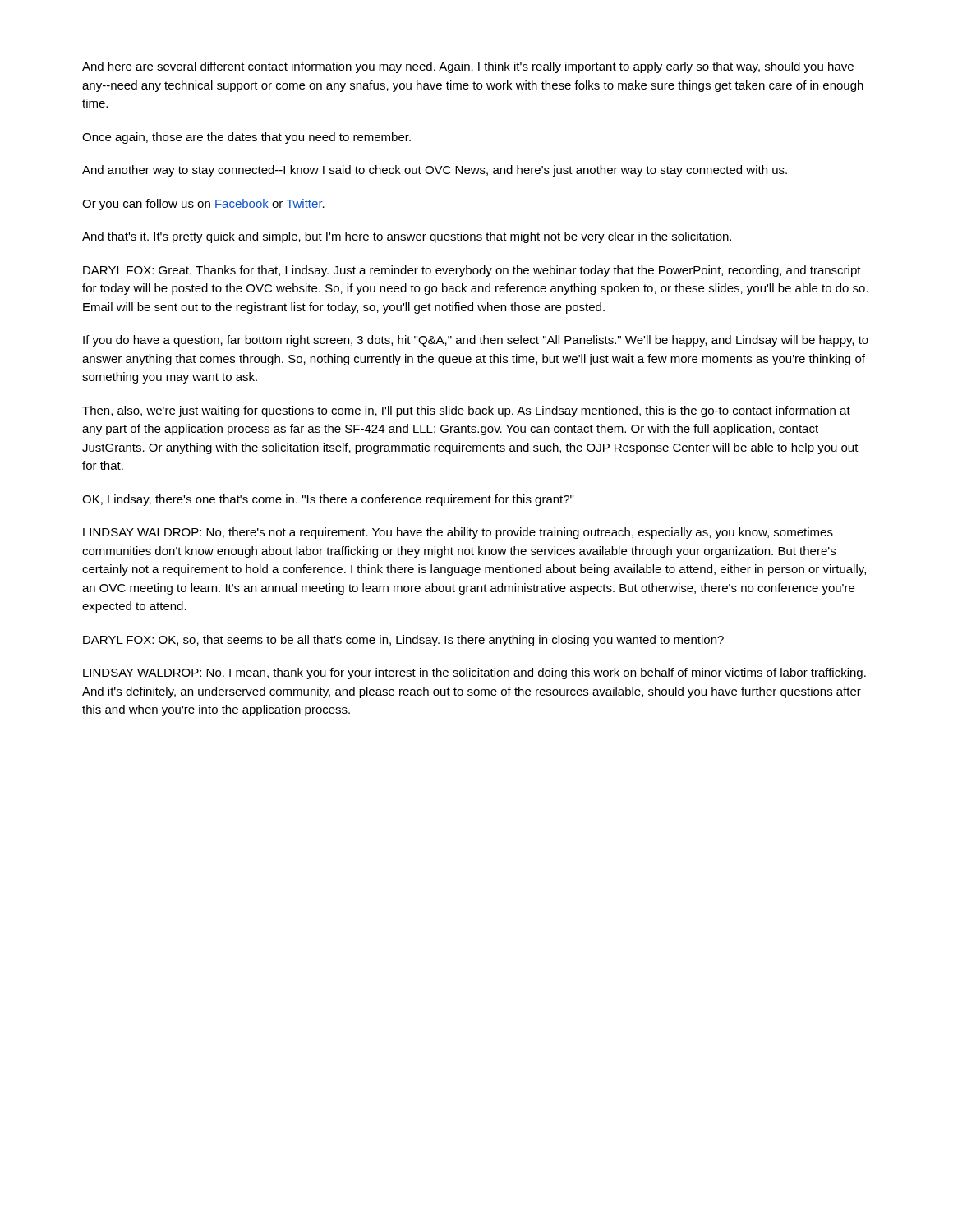
Task: Select the text block with the text "DARYL FOX: OK, so,"
Action: pos(403,639)
